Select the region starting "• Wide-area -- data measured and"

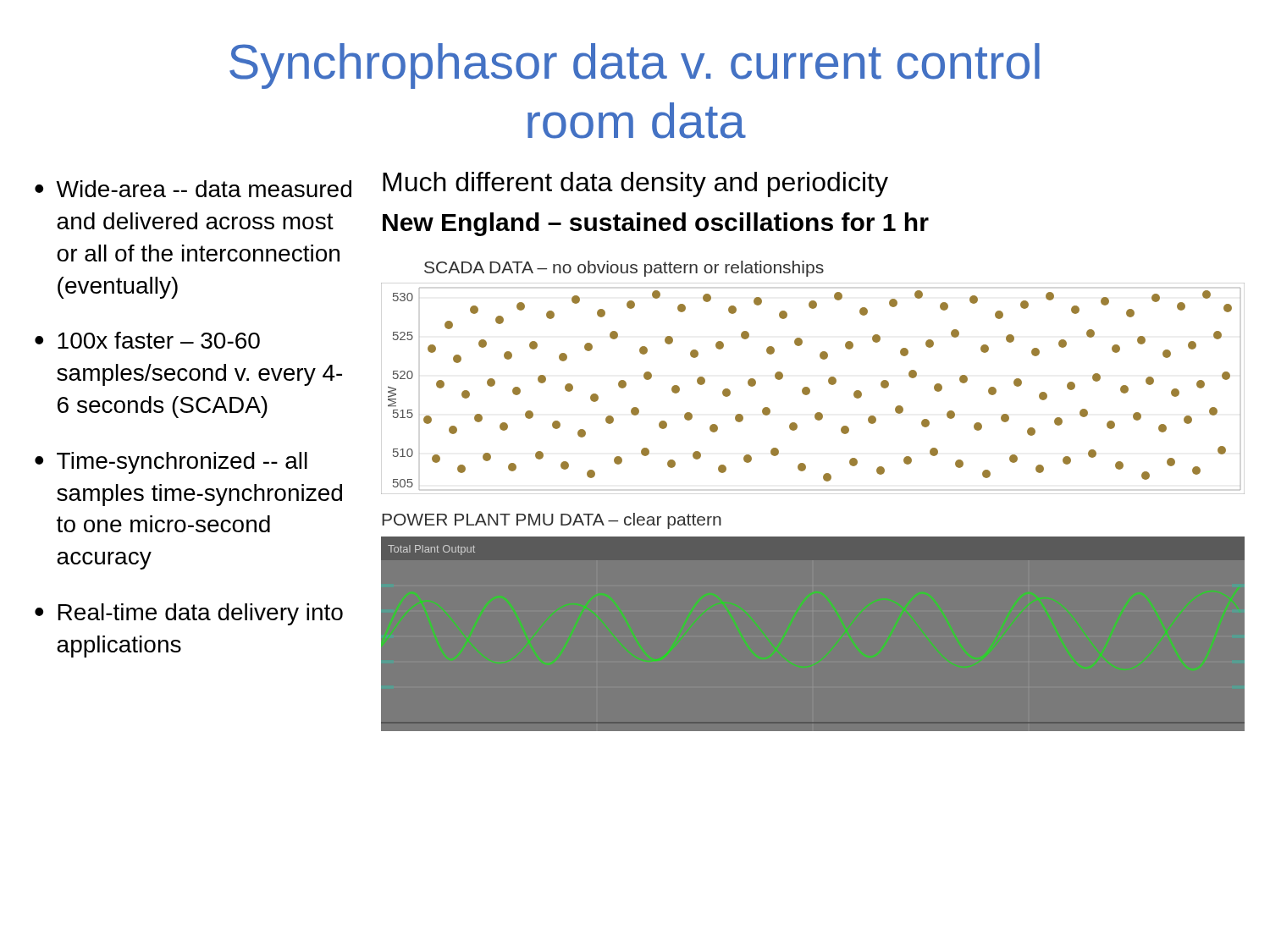(x=195, y=238)
